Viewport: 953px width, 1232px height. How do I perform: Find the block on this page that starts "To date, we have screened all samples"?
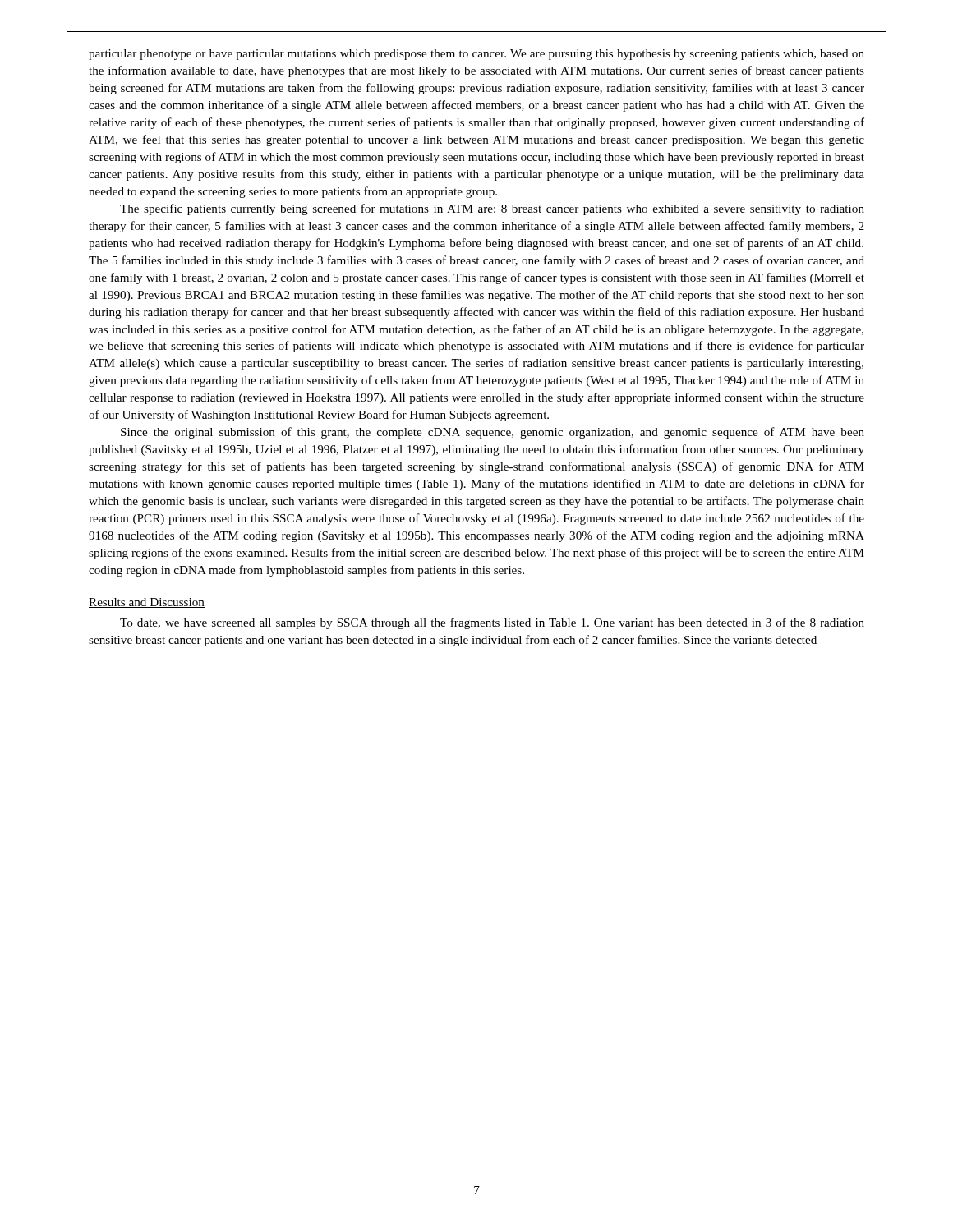476,632
